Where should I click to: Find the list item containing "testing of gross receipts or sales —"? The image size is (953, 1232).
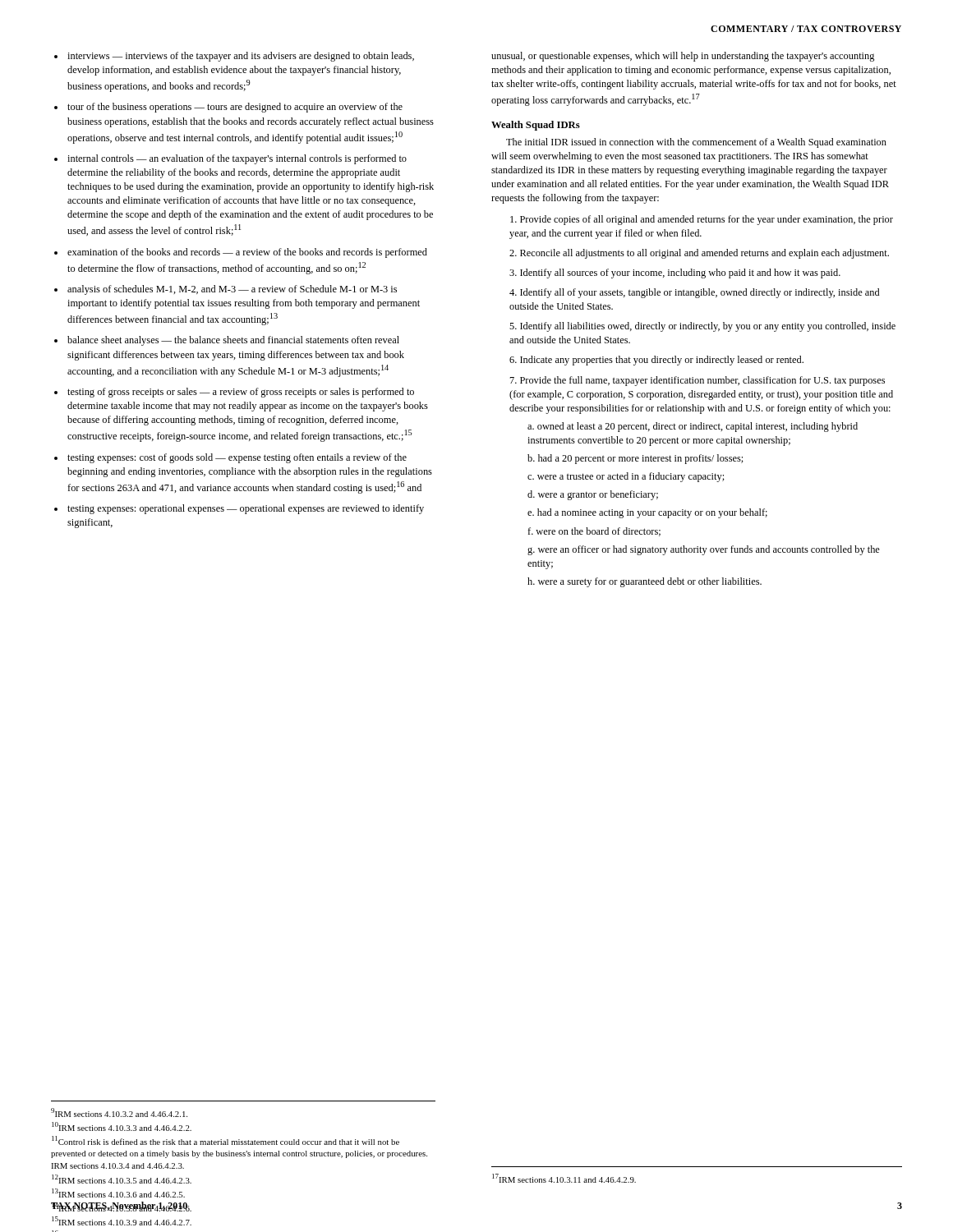click(248, 414)
